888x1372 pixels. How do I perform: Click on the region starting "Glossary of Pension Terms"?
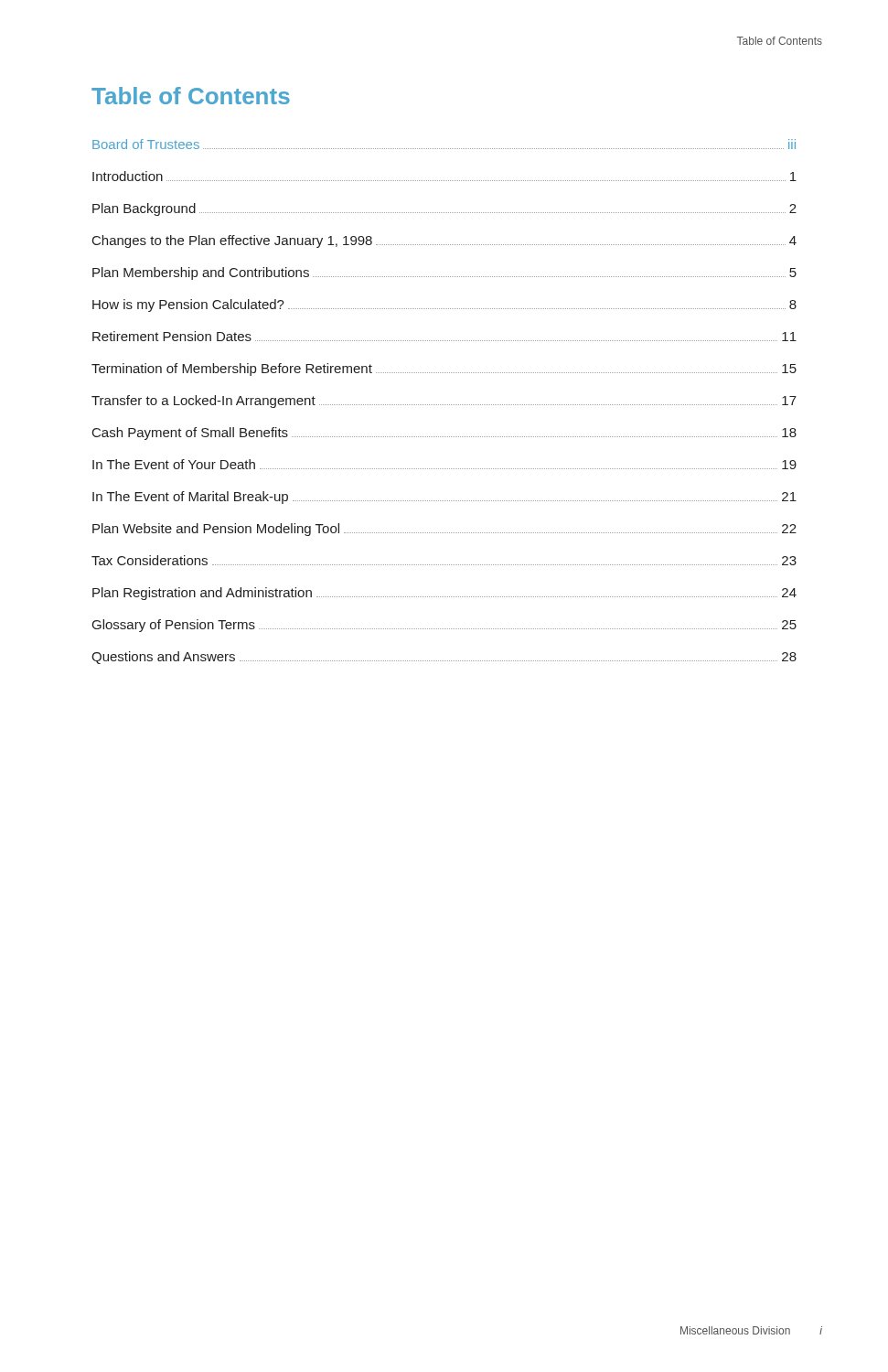pos(444,624)
